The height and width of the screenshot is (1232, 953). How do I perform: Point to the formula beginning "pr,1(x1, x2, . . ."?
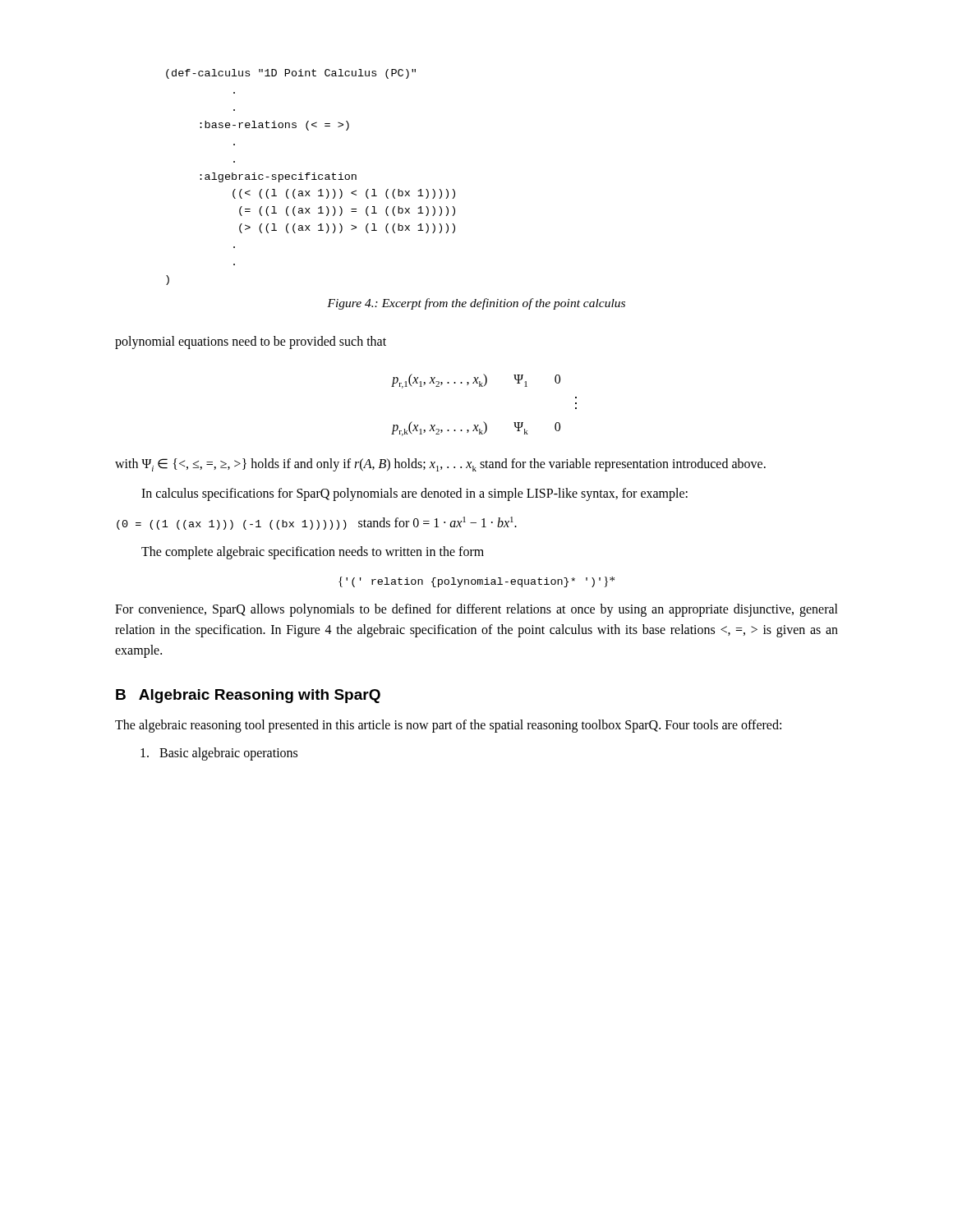click(476, 381)
